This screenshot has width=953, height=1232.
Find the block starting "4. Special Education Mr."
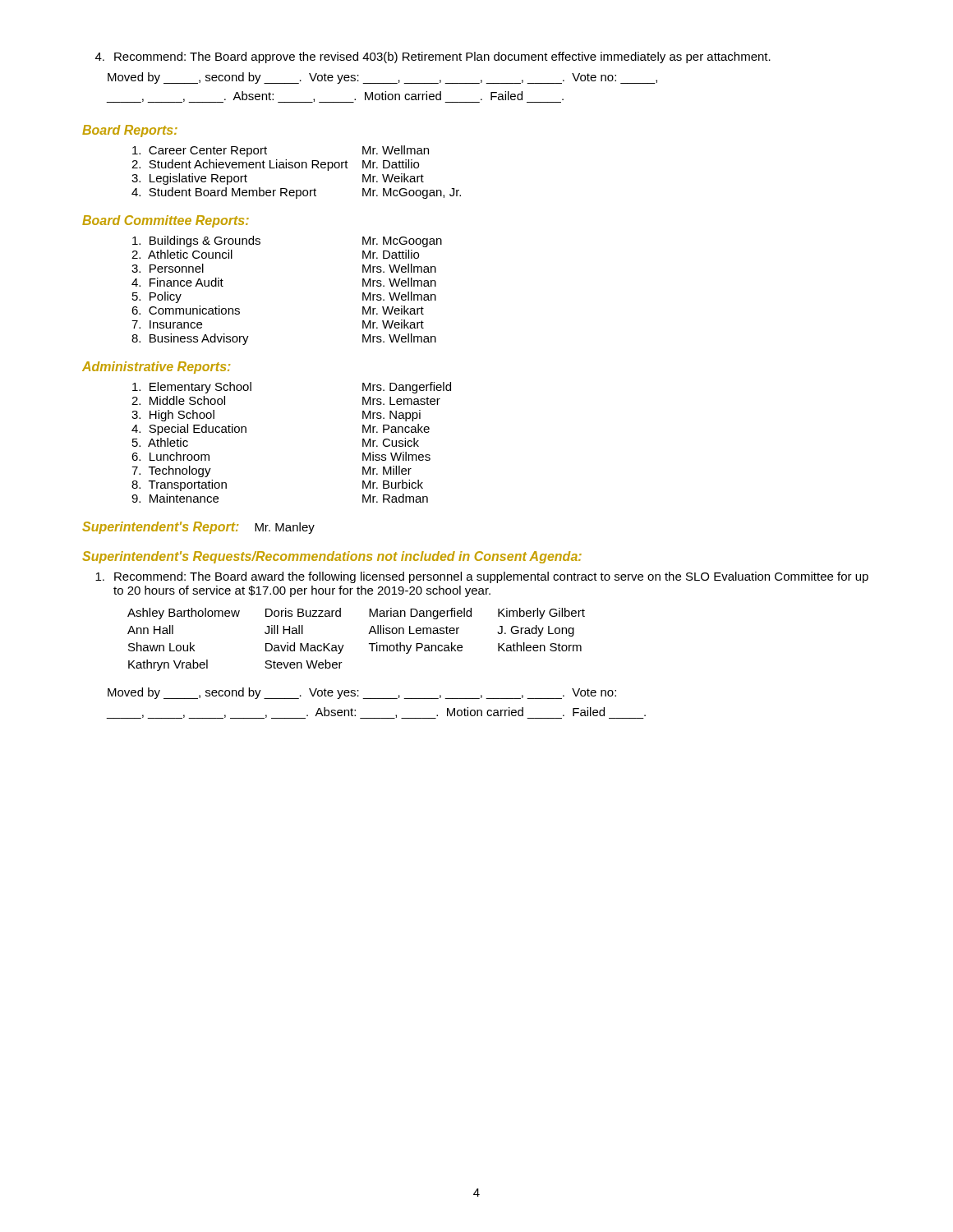click(x=184, y=429)
